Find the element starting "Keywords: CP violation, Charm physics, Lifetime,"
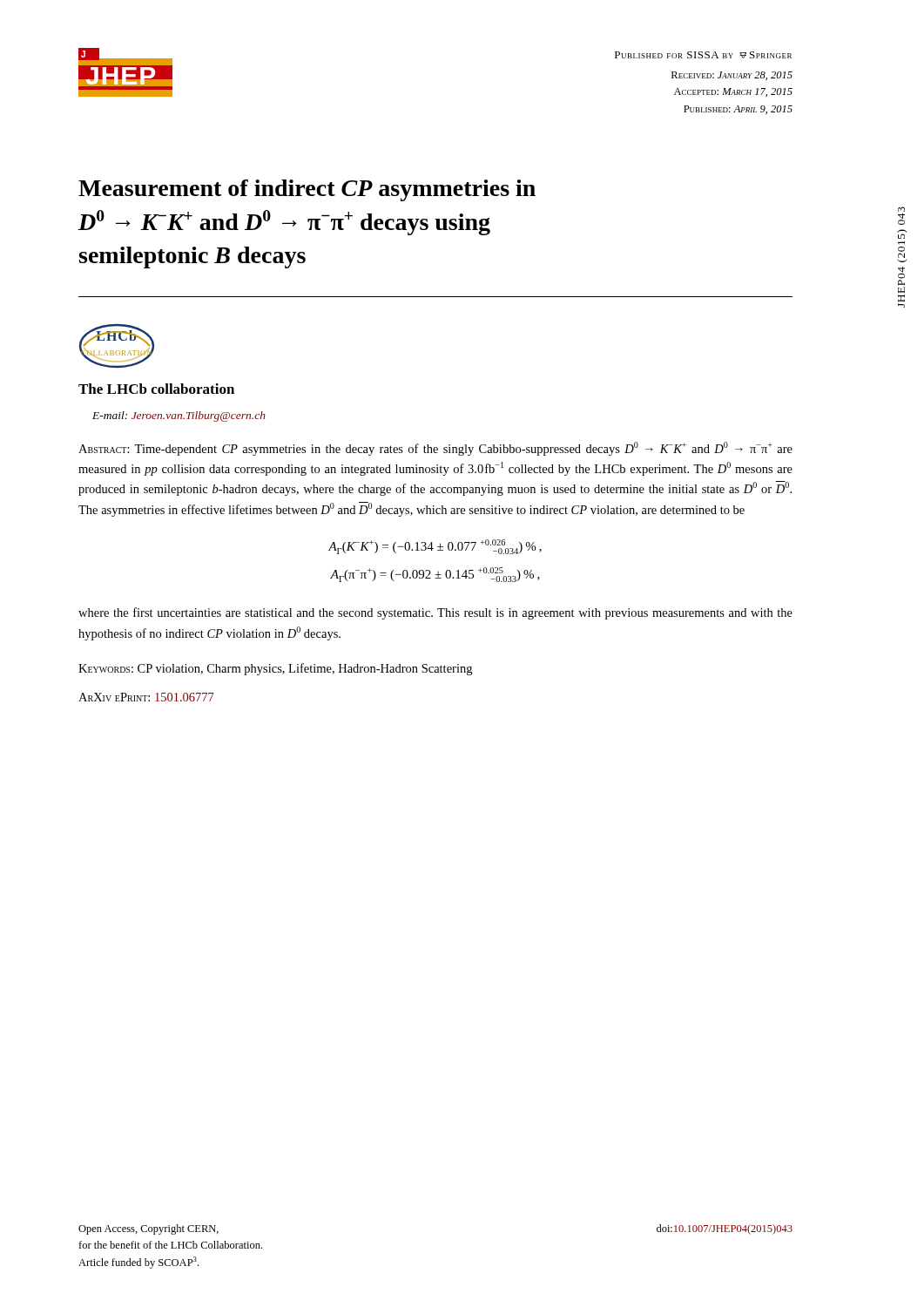This screenshot has height=1307, width=924. (275, 668)
